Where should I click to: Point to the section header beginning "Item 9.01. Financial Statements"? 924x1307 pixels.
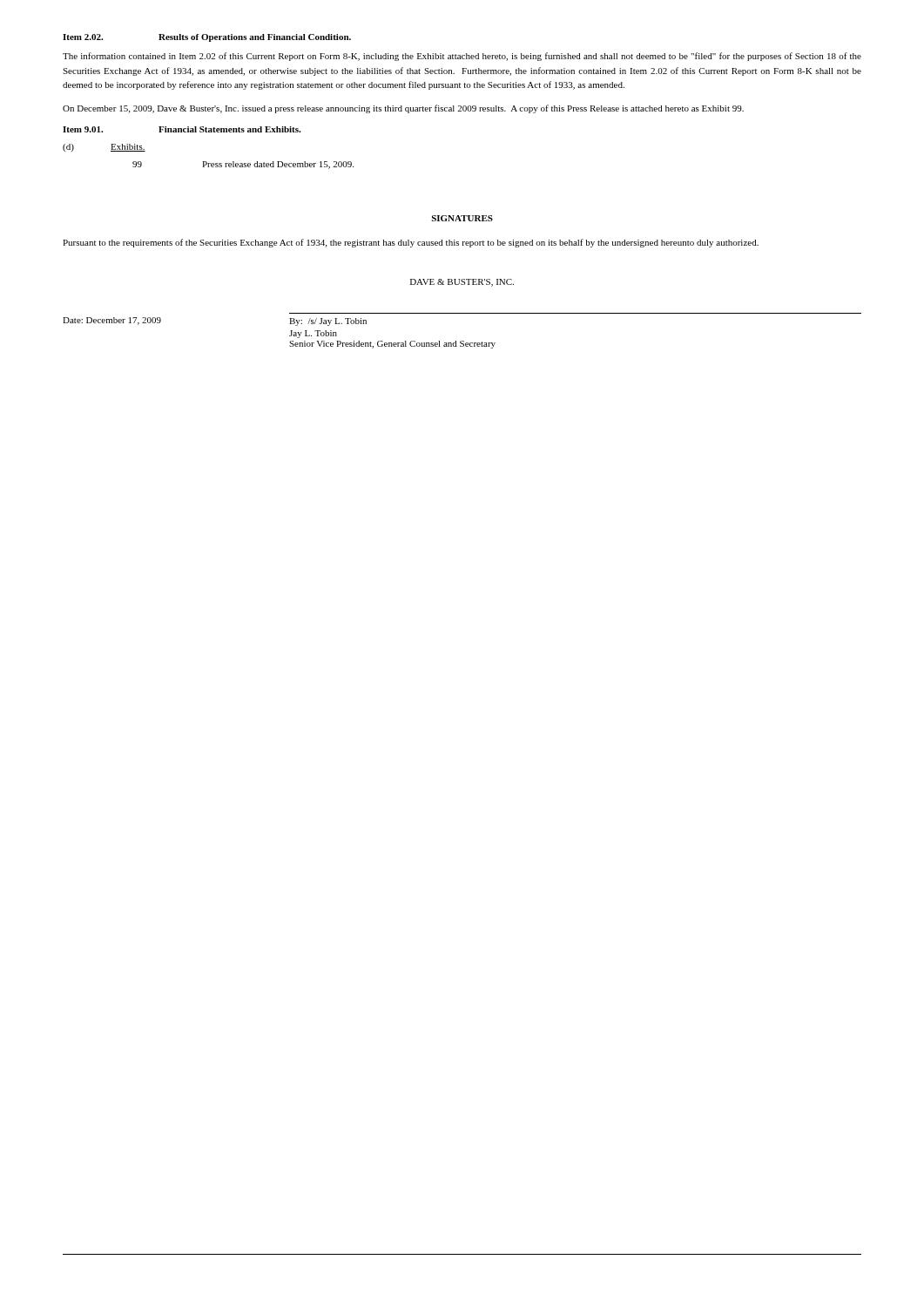[182, 129]
